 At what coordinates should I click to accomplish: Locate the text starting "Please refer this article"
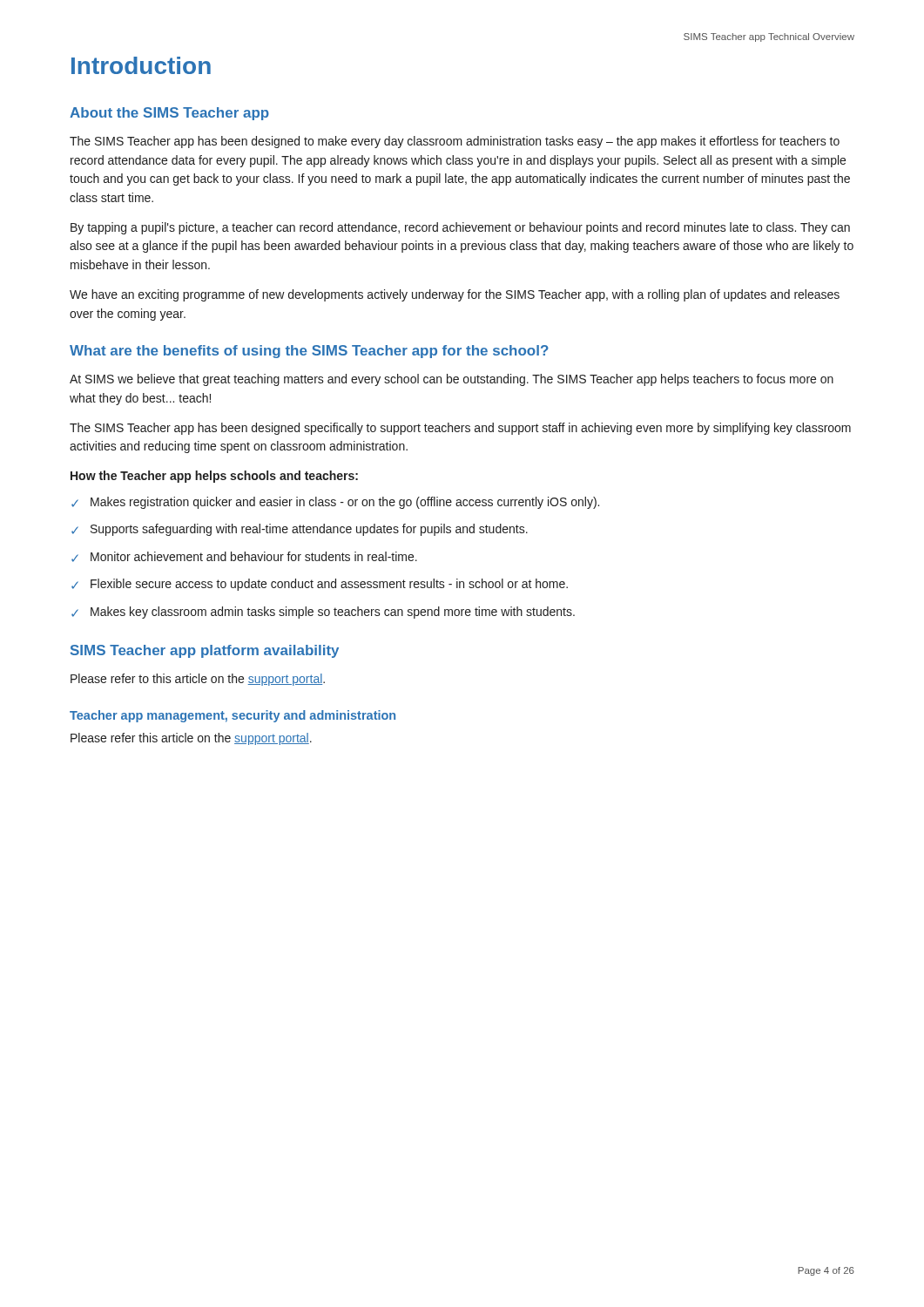[x=191, y=739]
